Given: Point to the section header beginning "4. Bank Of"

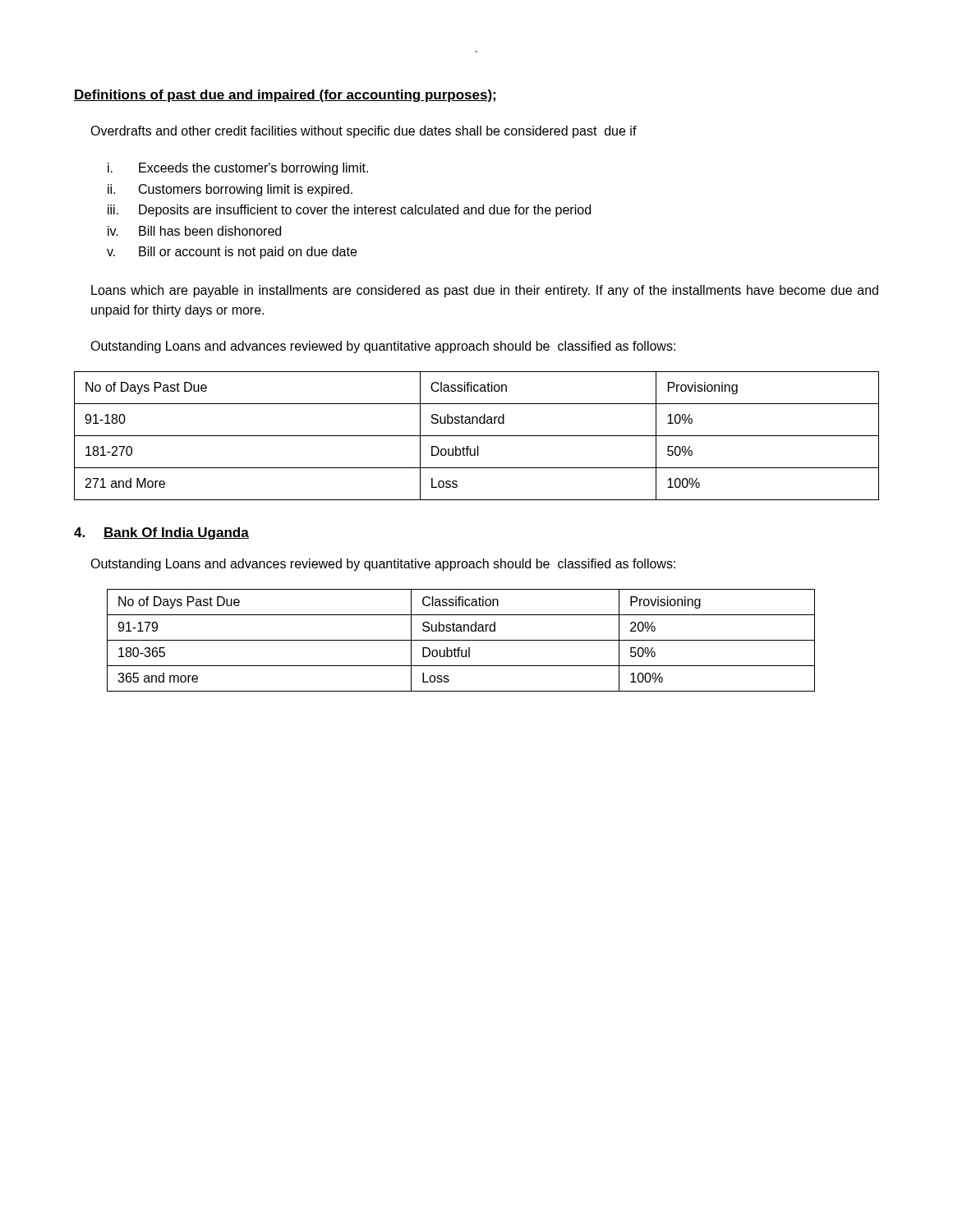Looking at the screenshot, I should 161,533.
